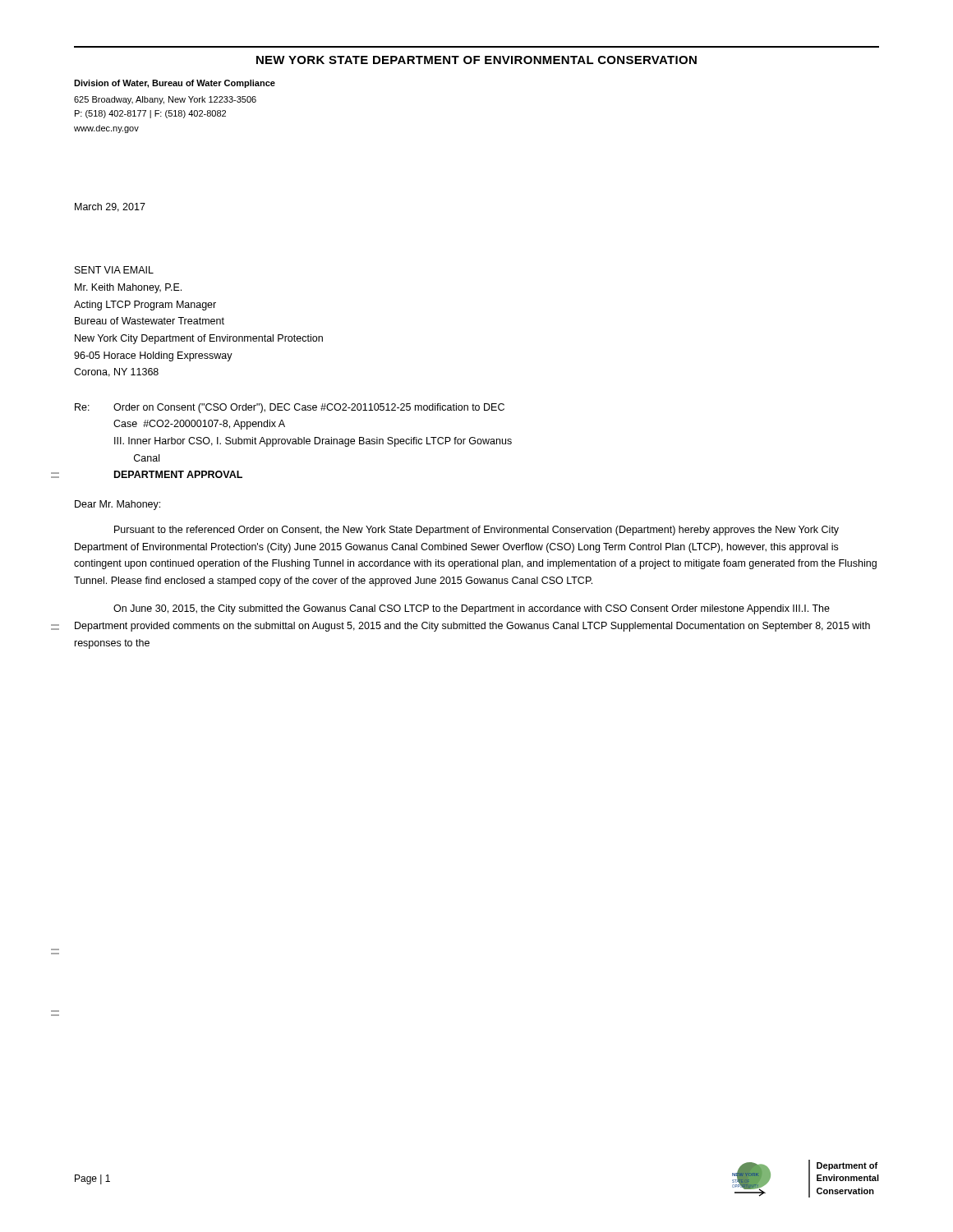This screenshot has width=953, height=1232.
Task: Find the block on this page that starts "On June 30,"
Action: 472,626
